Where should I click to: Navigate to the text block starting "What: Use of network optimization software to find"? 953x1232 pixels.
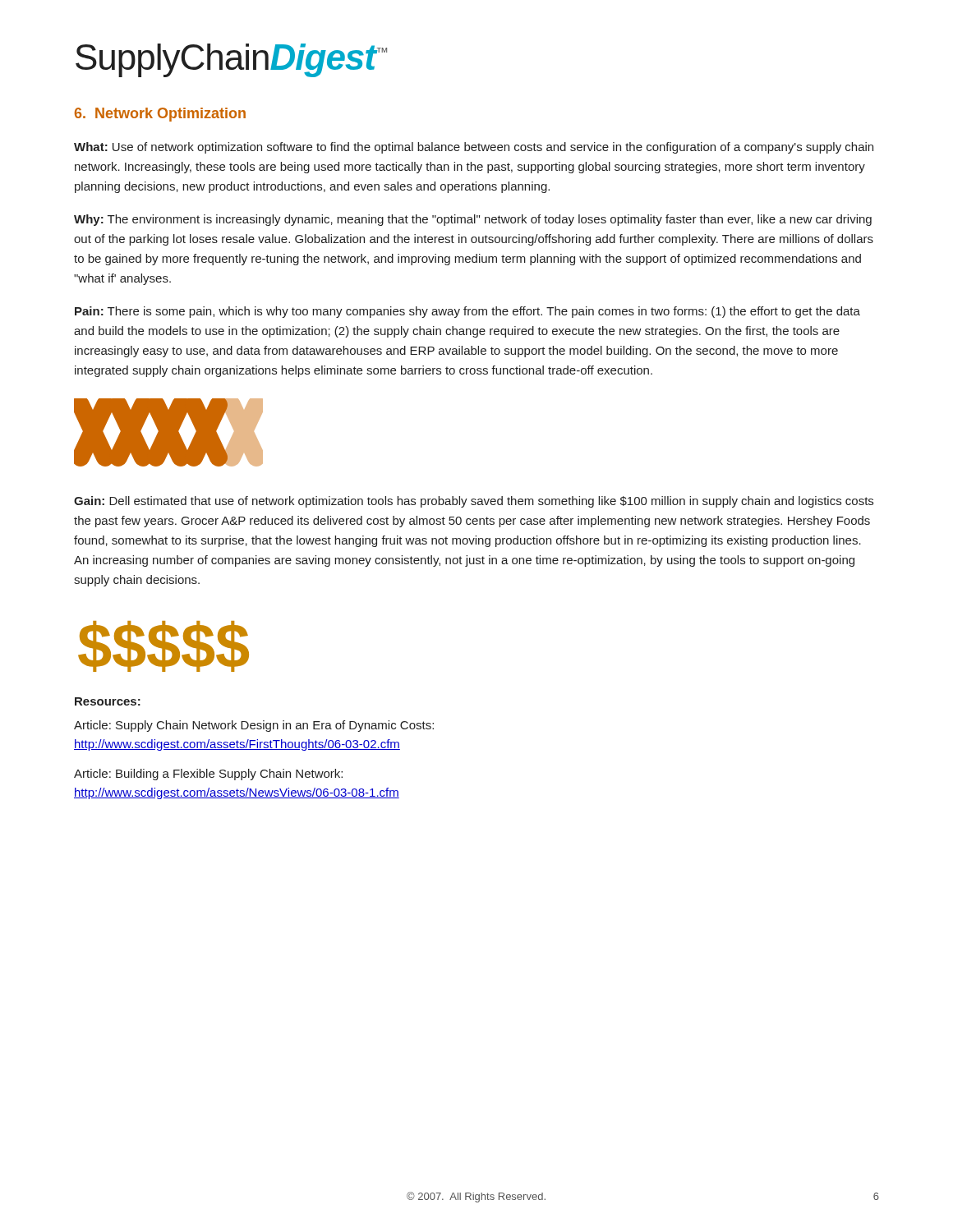tap(474, 166)
